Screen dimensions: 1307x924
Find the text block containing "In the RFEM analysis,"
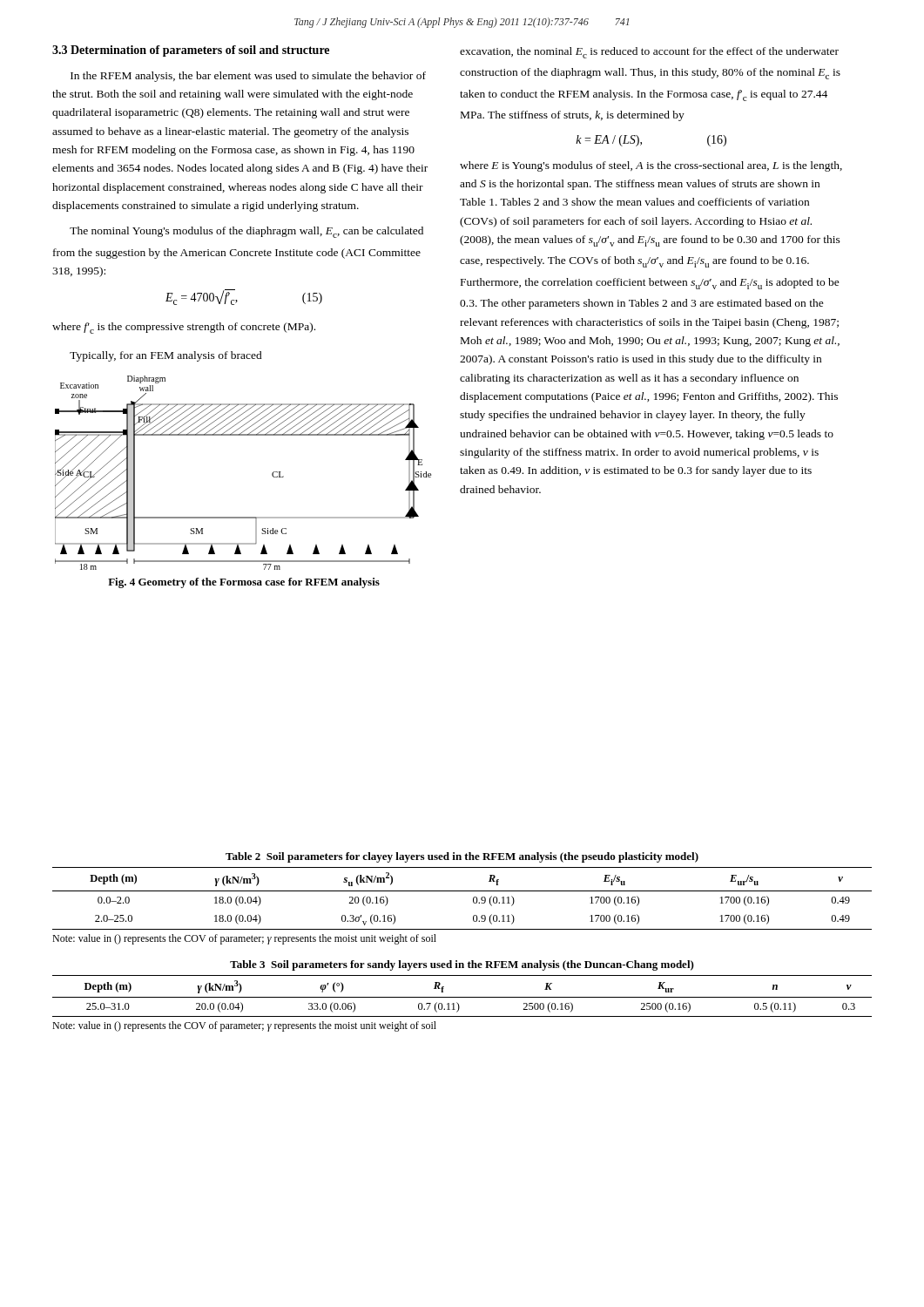(240, 140)
